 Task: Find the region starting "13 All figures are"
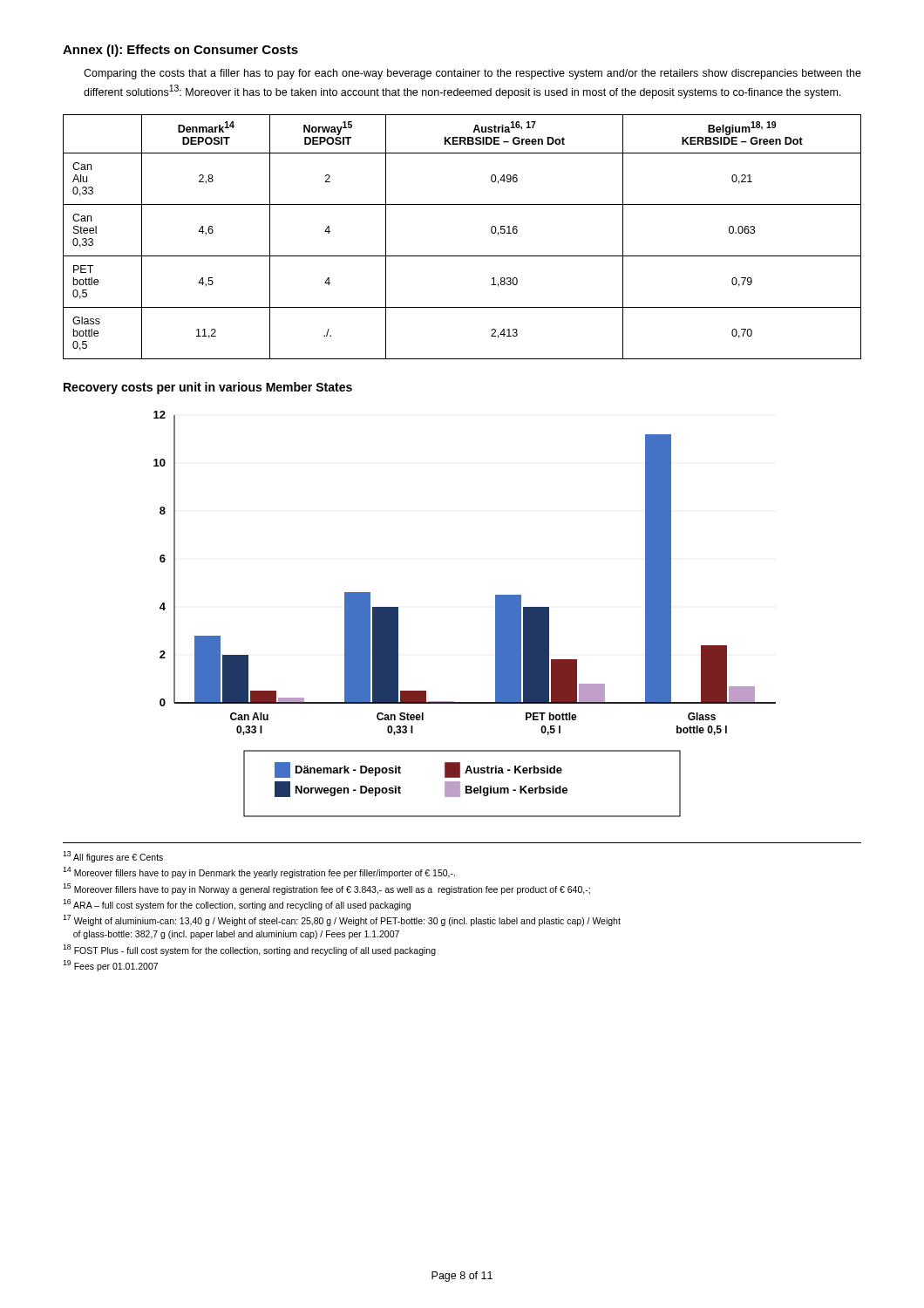click(113, 856)
